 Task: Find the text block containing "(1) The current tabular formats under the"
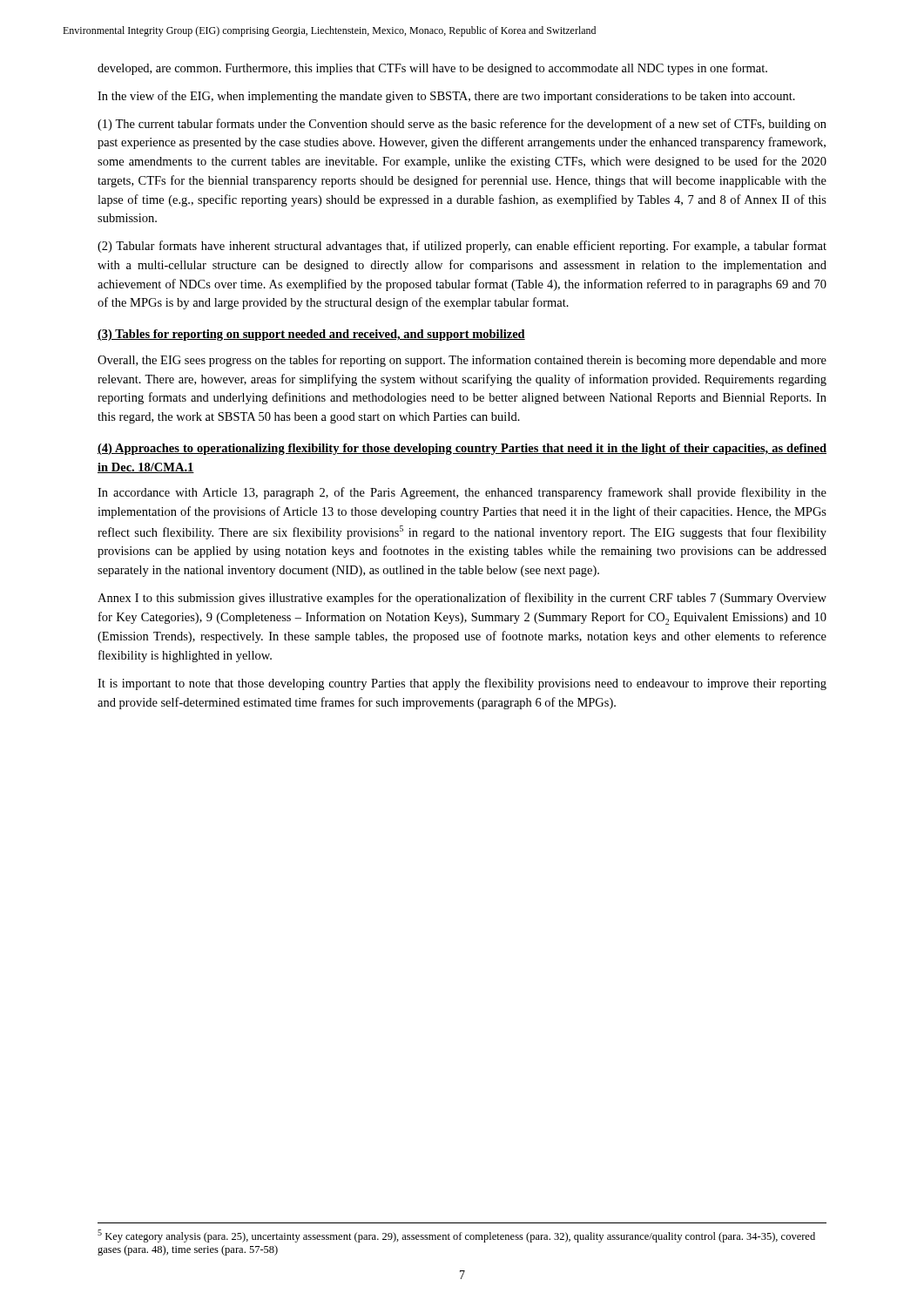462,171
